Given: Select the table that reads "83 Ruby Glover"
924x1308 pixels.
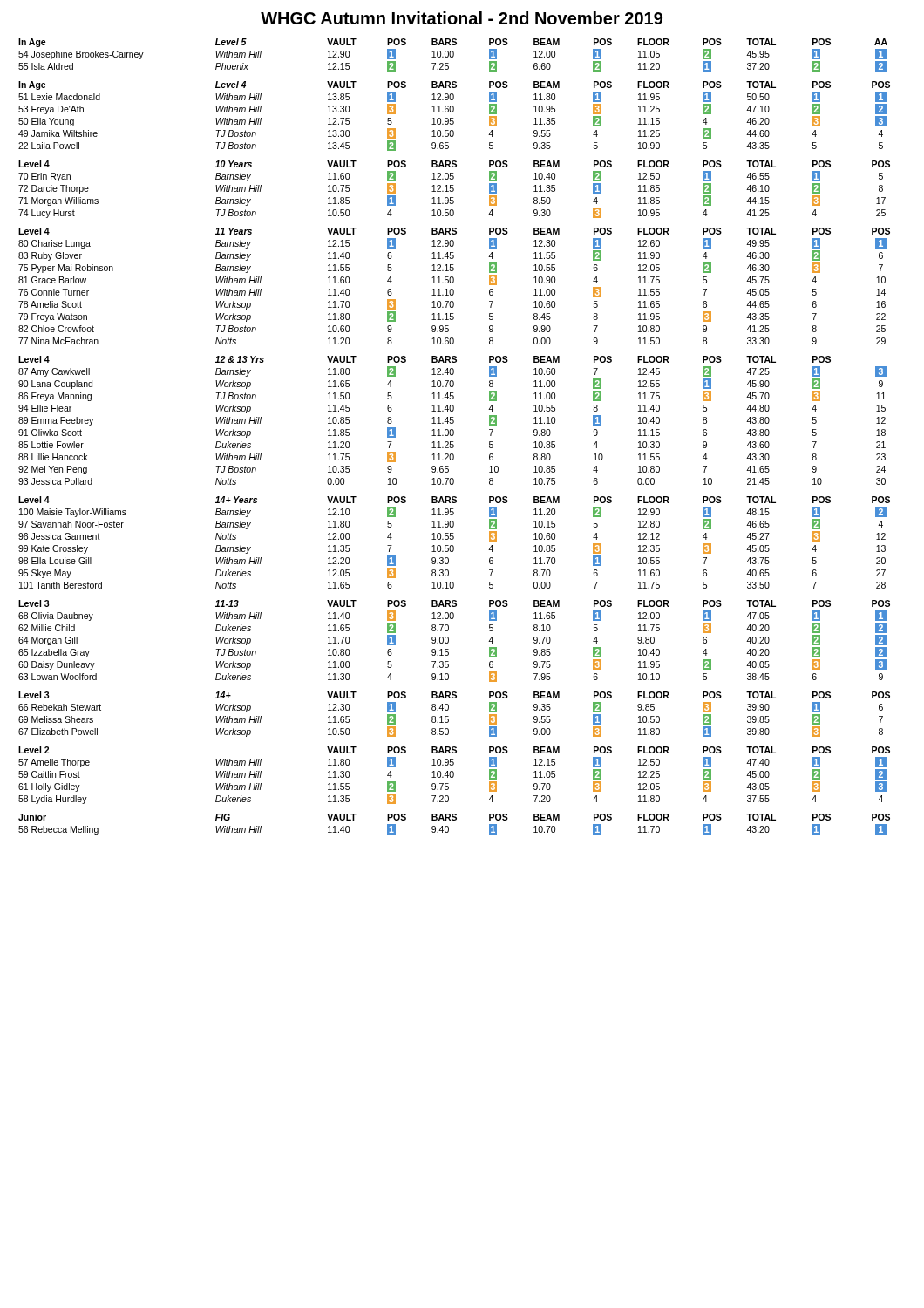Looking at the screenshot, I should [462, 286].
